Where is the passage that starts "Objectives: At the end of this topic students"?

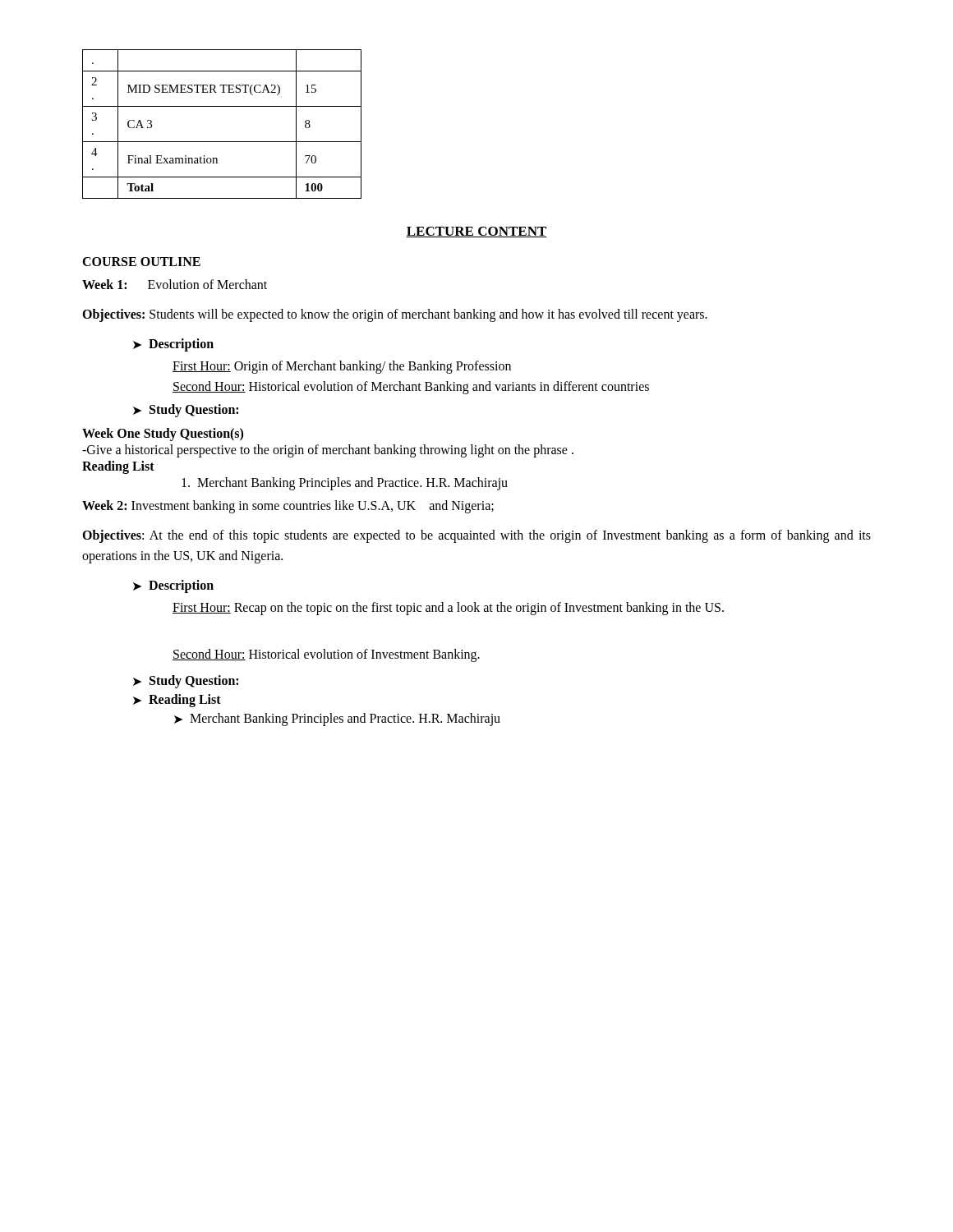tap(476, 545)
